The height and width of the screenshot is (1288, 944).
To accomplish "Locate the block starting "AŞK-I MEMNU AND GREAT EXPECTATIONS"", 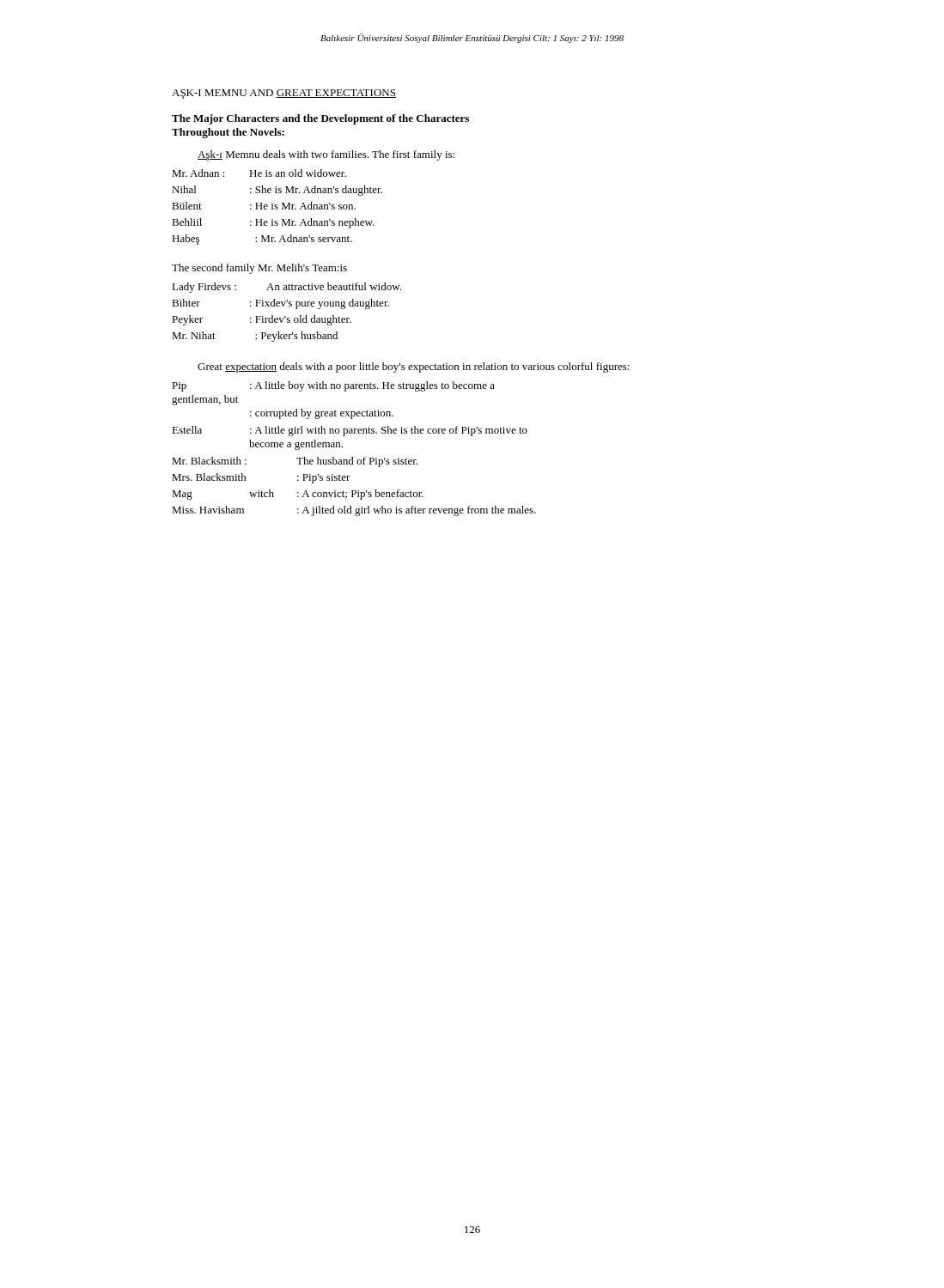I will [x=284, y=92].
